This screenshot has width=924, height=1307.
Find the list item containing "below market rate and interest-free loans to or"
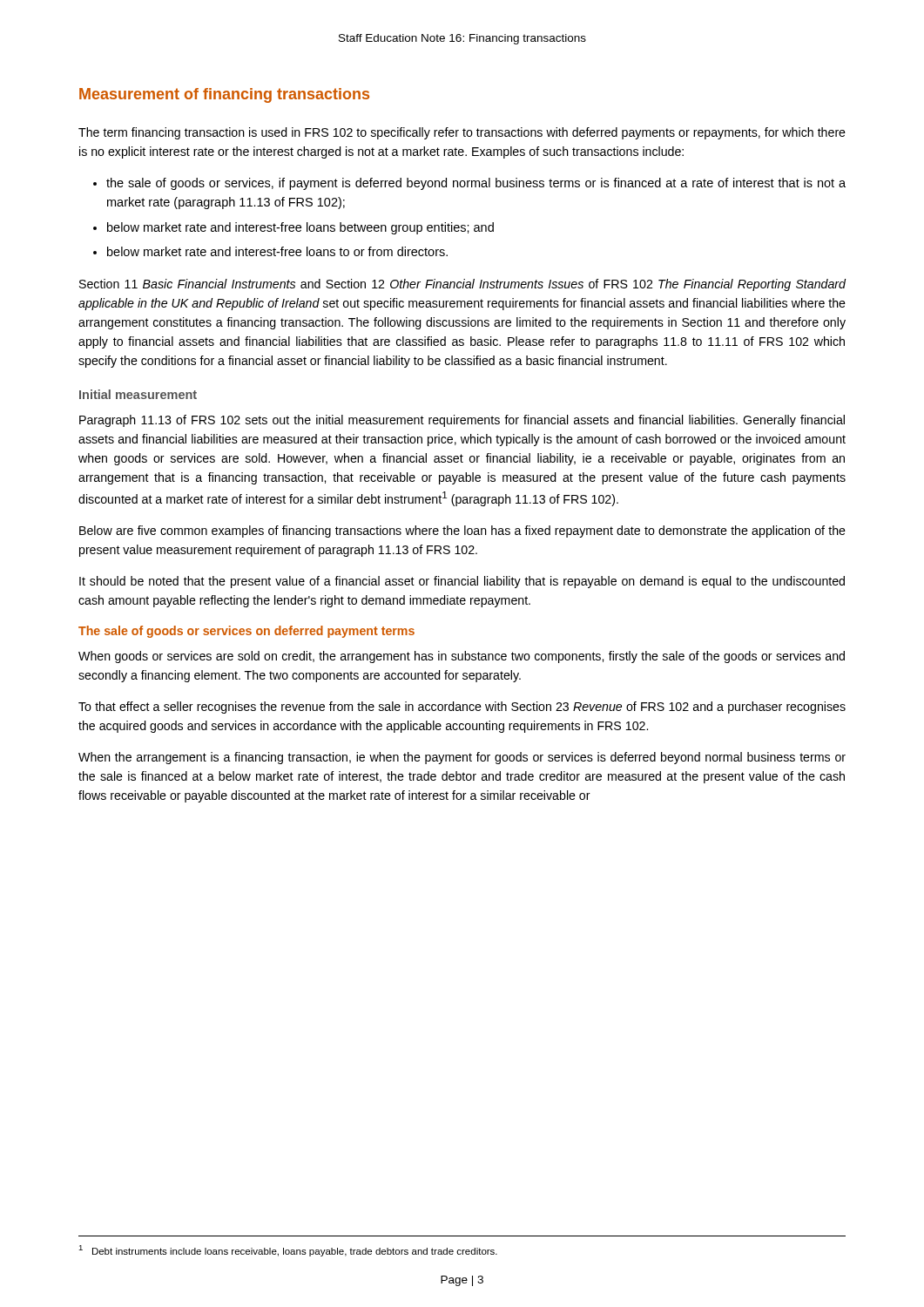pyautogui.click(x=278, y=252)
